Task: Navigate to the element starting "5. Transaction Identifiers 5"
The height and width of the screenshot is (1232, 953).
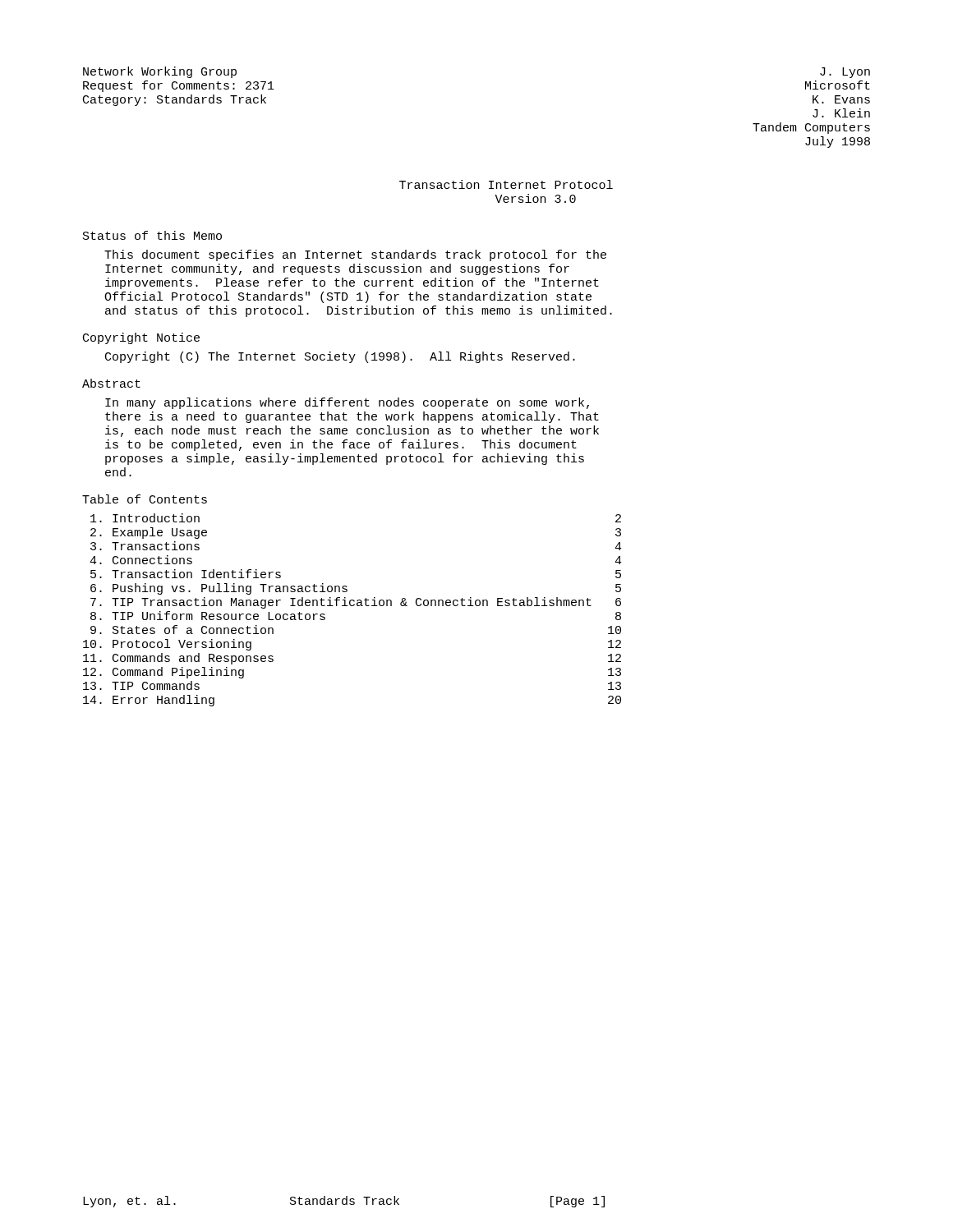Action: [x=189, y=573]
